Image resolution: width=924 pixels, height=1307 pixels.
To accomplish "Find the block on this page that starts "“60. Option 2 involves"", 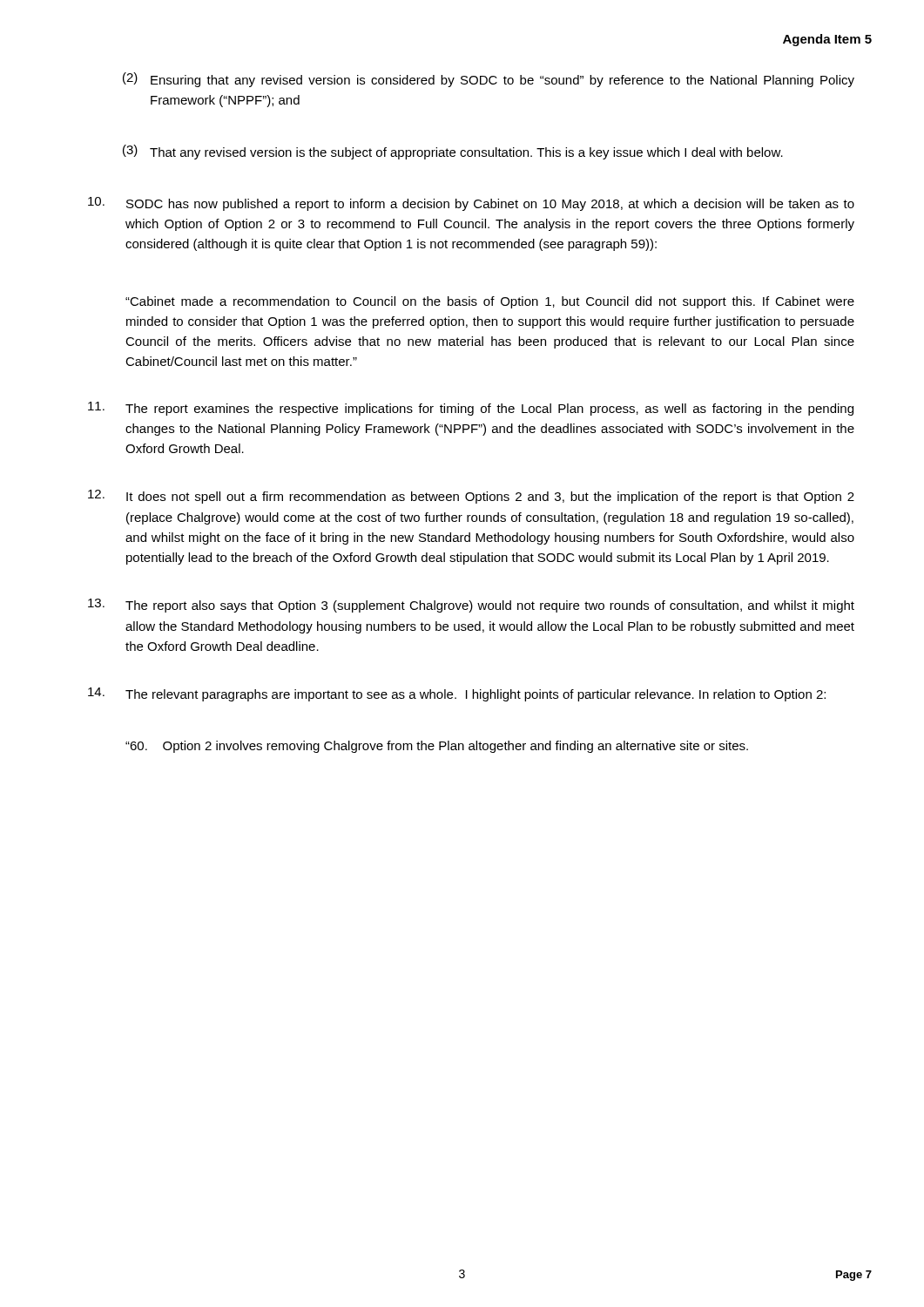I will click(437, 746).
